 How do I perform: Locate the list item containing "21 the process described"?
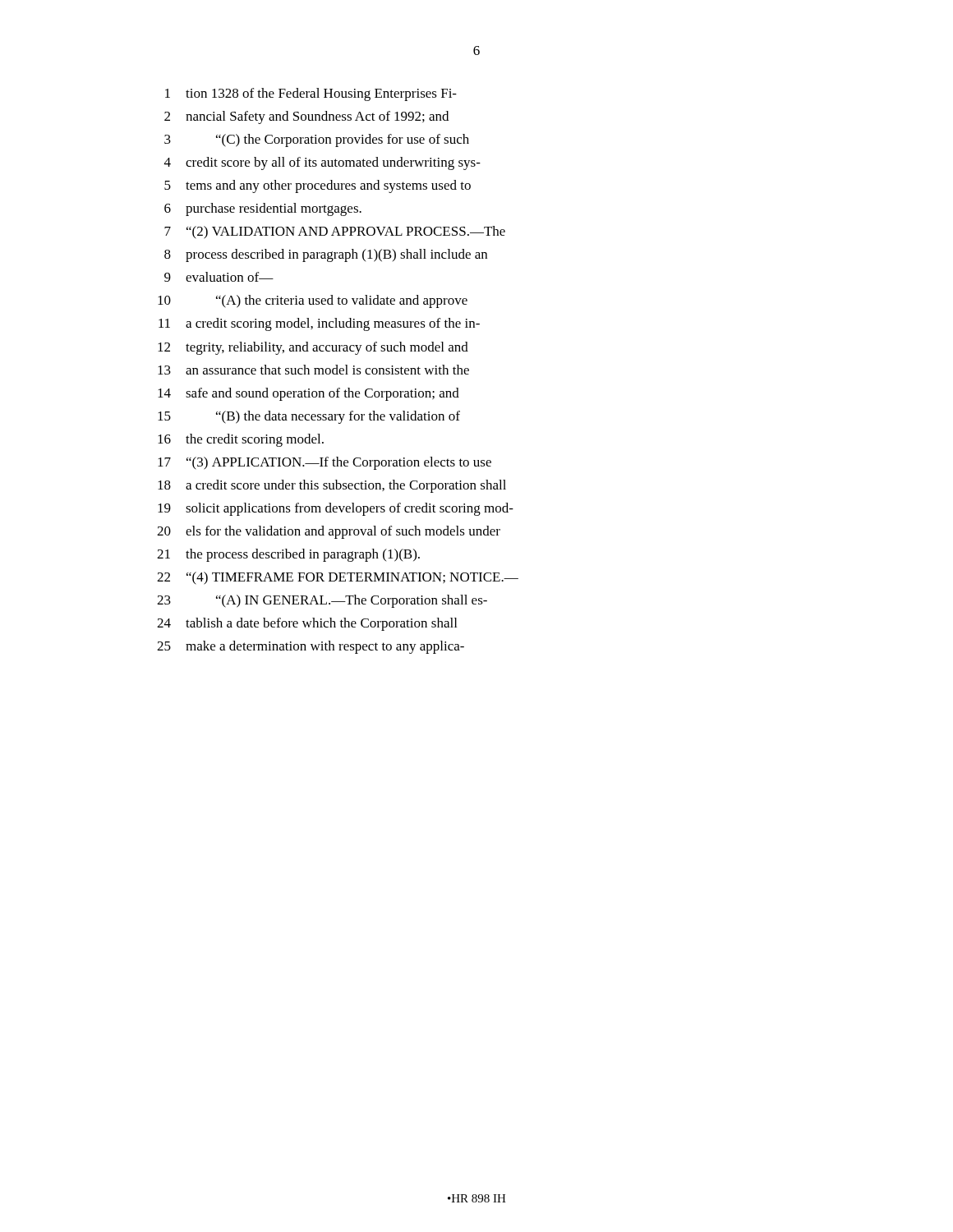point(288,555)
